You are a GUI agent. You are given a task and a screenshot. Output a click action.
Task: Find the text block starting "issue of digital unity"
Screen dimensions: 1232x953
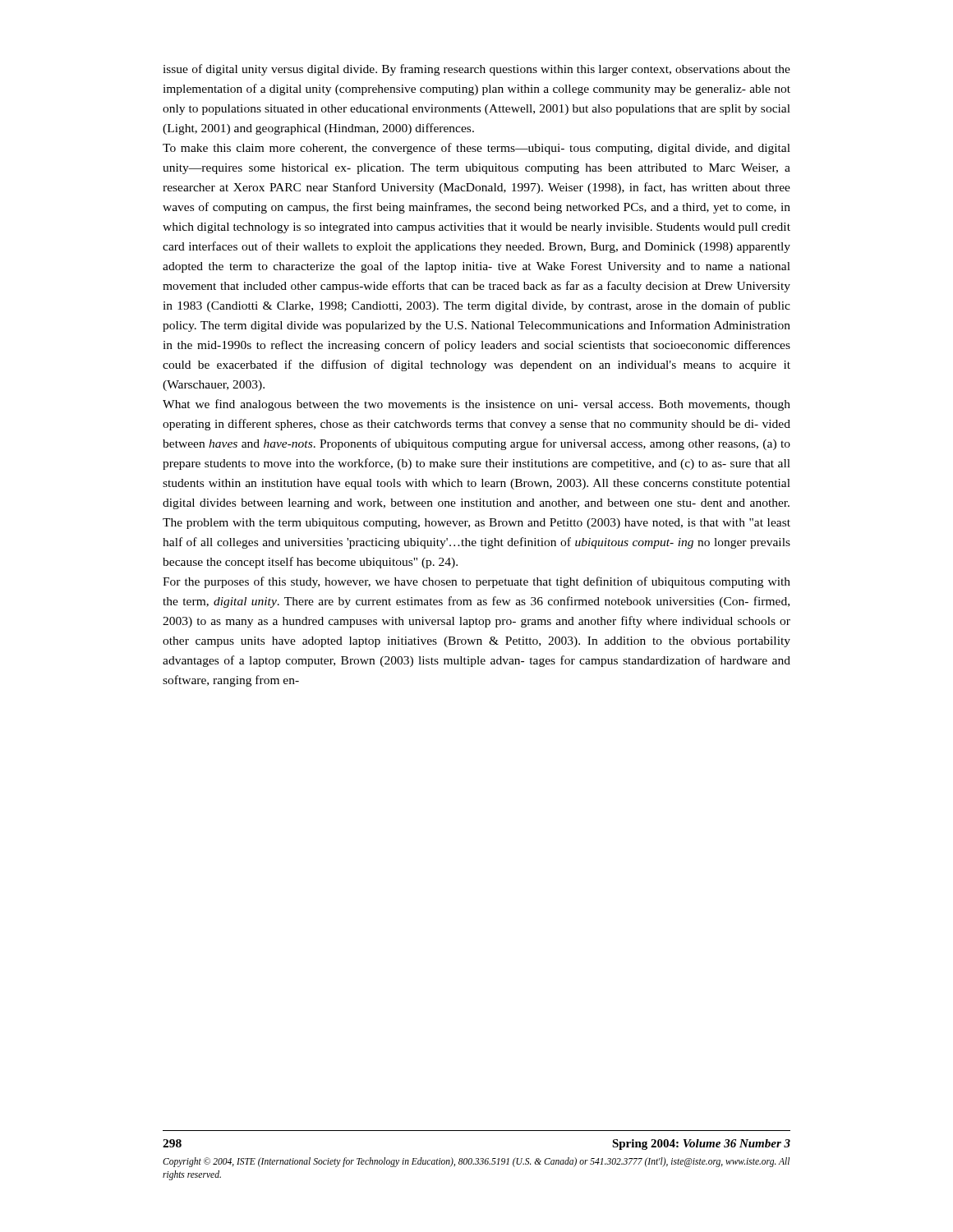[x=476, y=375]
